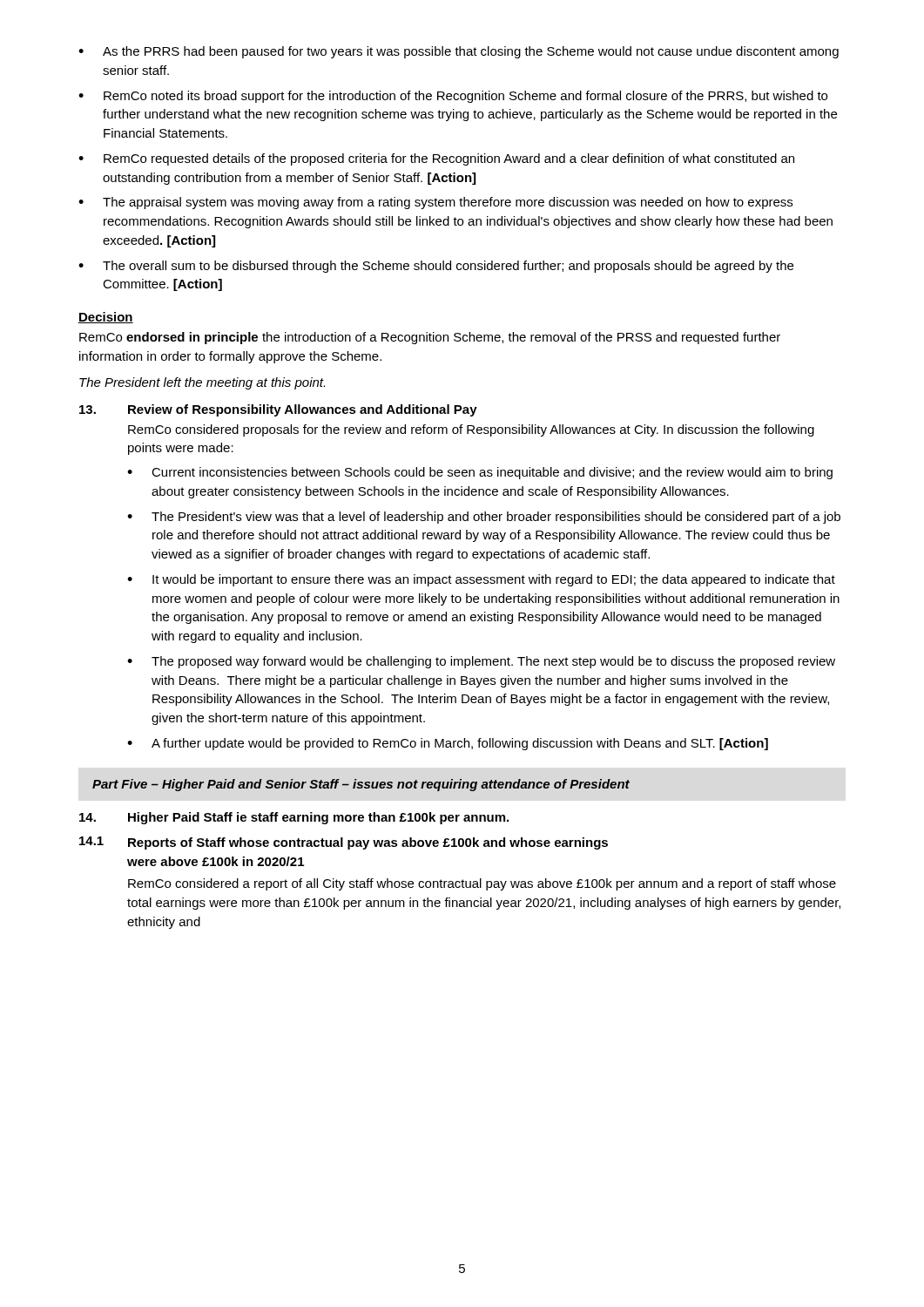Where is the passage that starts "• The President's view was"?
Image resolution: width=924 pixels, height=1307 pixels.
pos(486,535)
